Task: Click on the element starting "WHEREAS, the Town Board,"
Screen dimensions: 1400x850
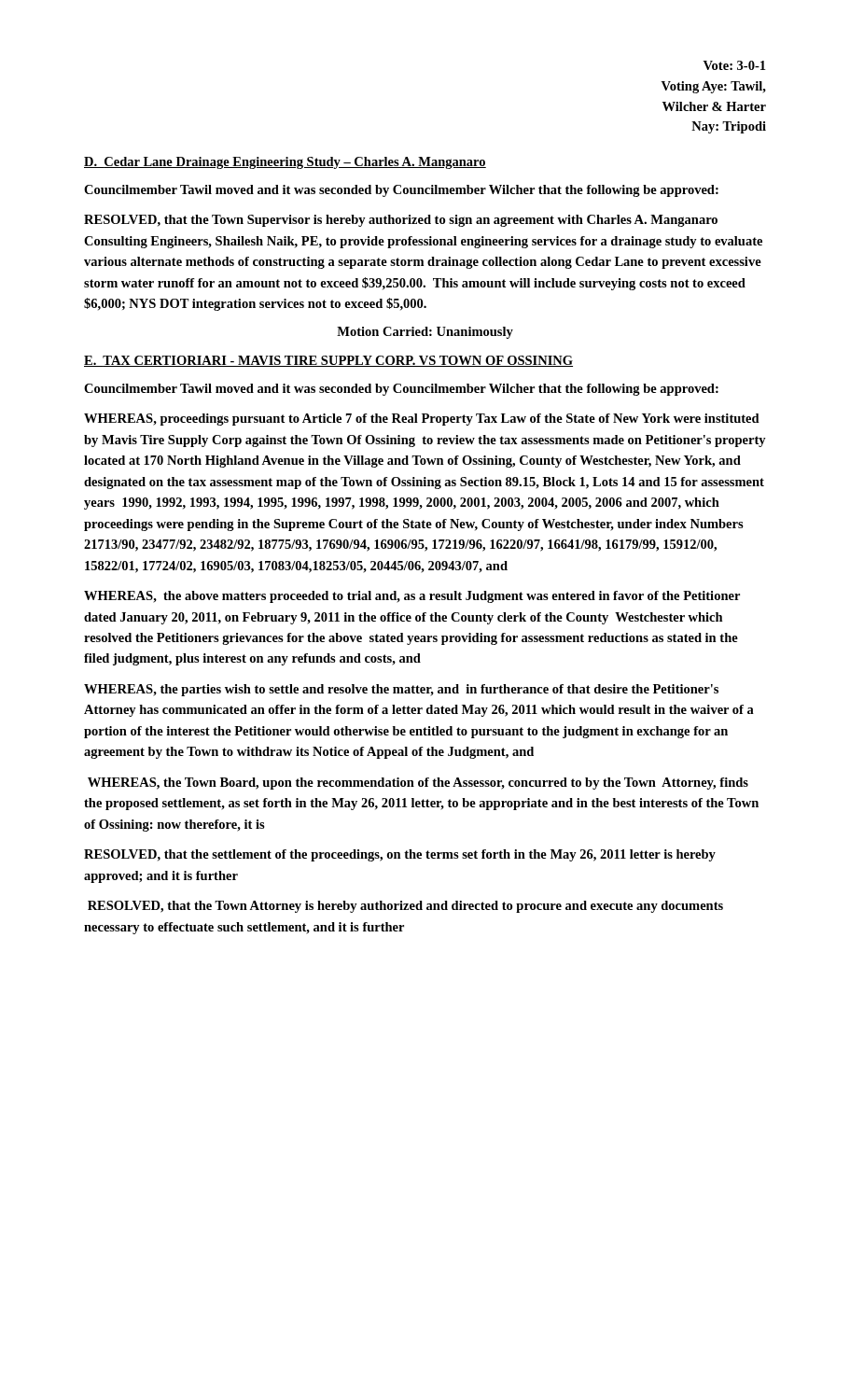Action: 421,803
